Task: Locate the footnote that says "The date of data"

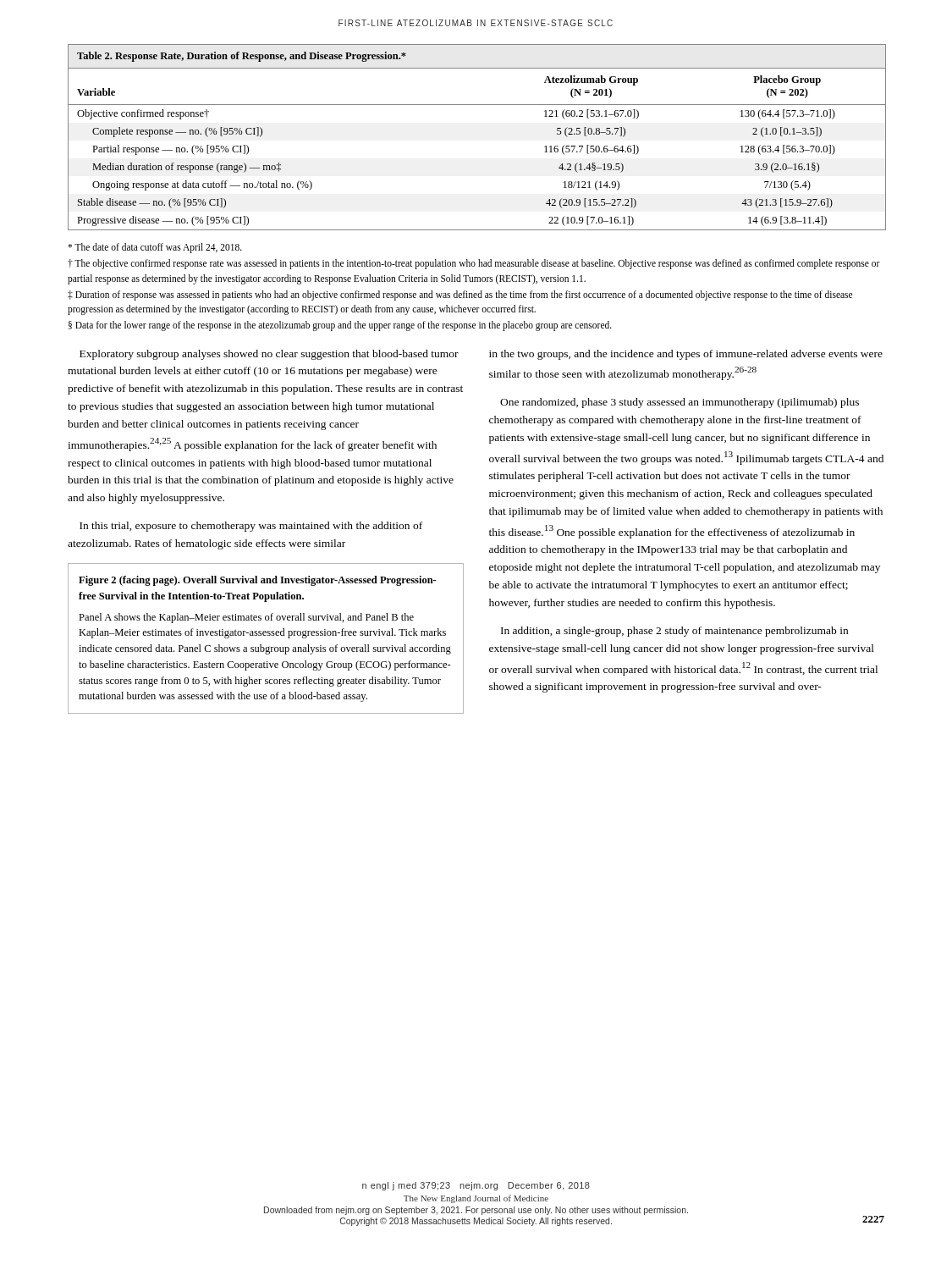Action: (155, 247)
